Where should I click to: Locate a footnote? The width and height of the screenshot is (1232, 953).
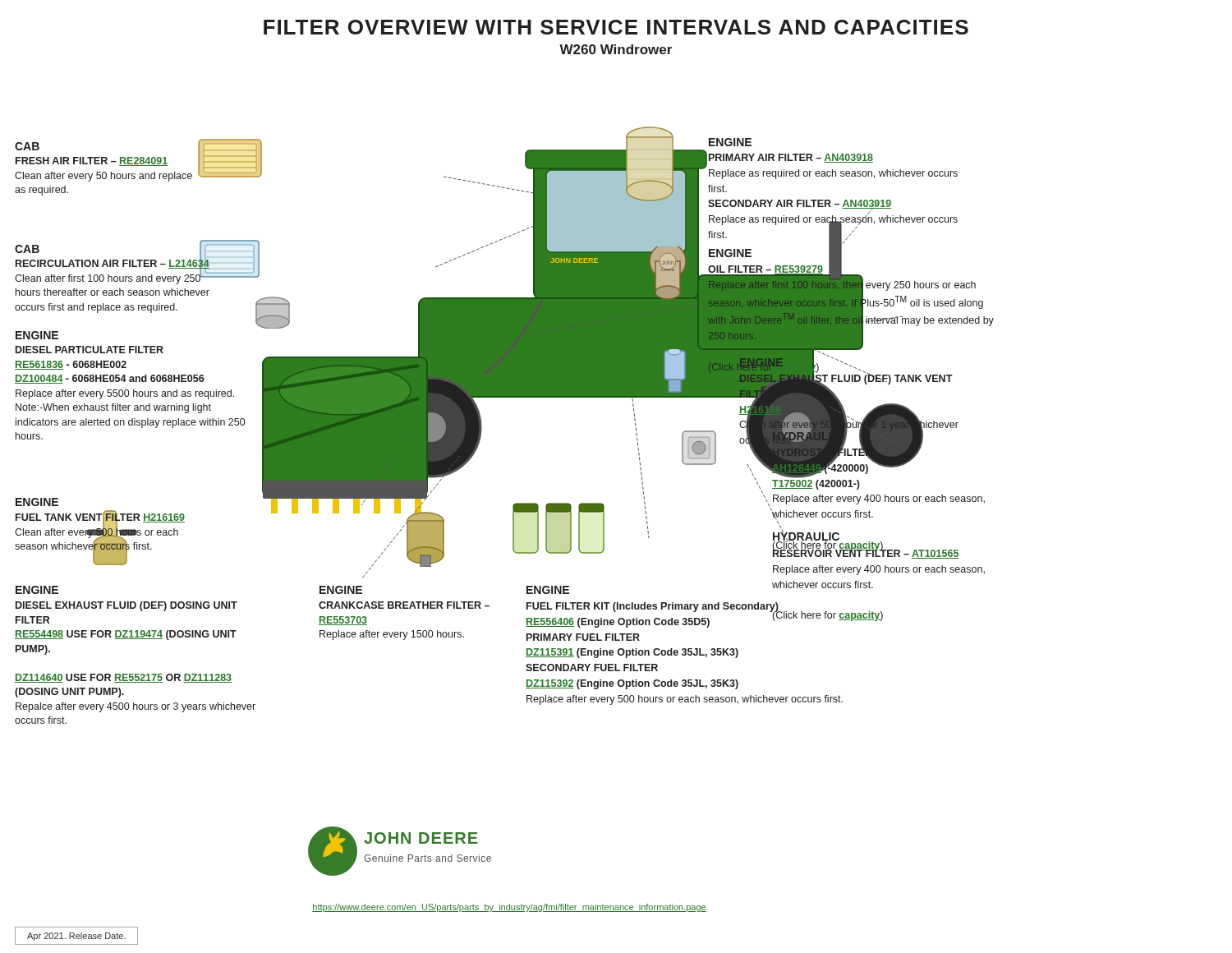point(509,907)
